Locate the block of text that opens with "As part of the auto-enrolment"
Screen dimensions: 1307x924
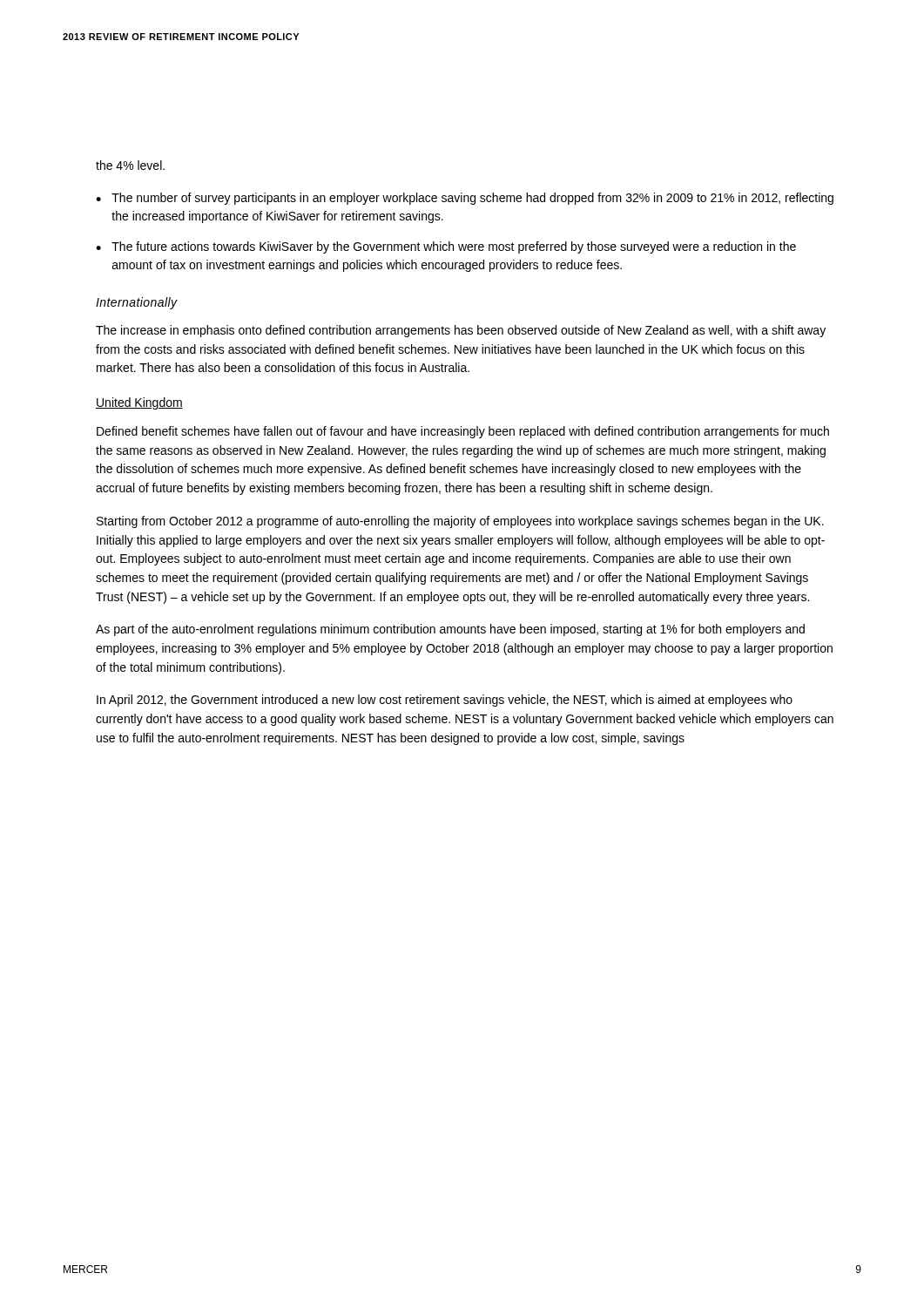[x=464, y=648]
